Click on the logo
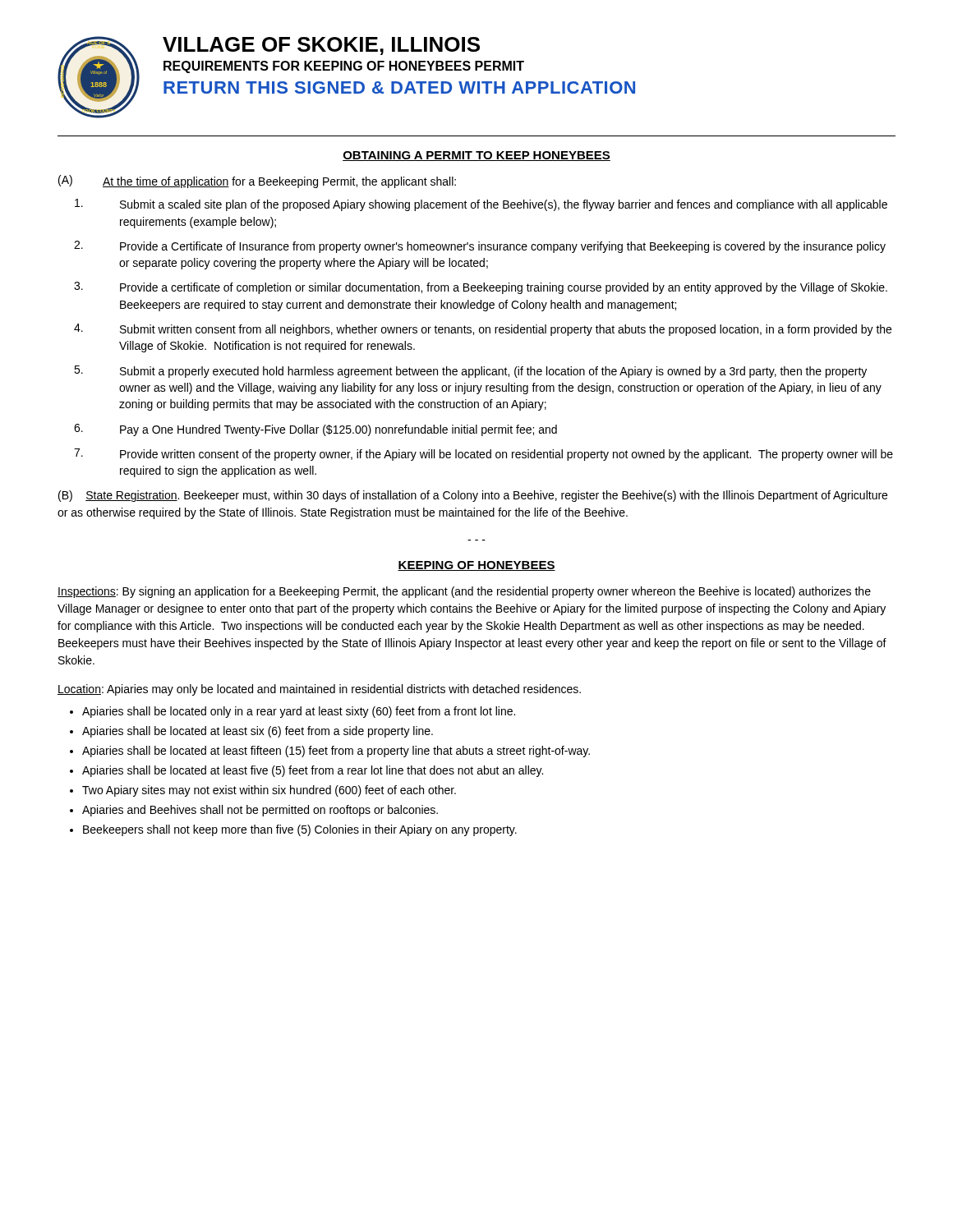The height and width of the screenshot is (1232, 953). (103, 78)
